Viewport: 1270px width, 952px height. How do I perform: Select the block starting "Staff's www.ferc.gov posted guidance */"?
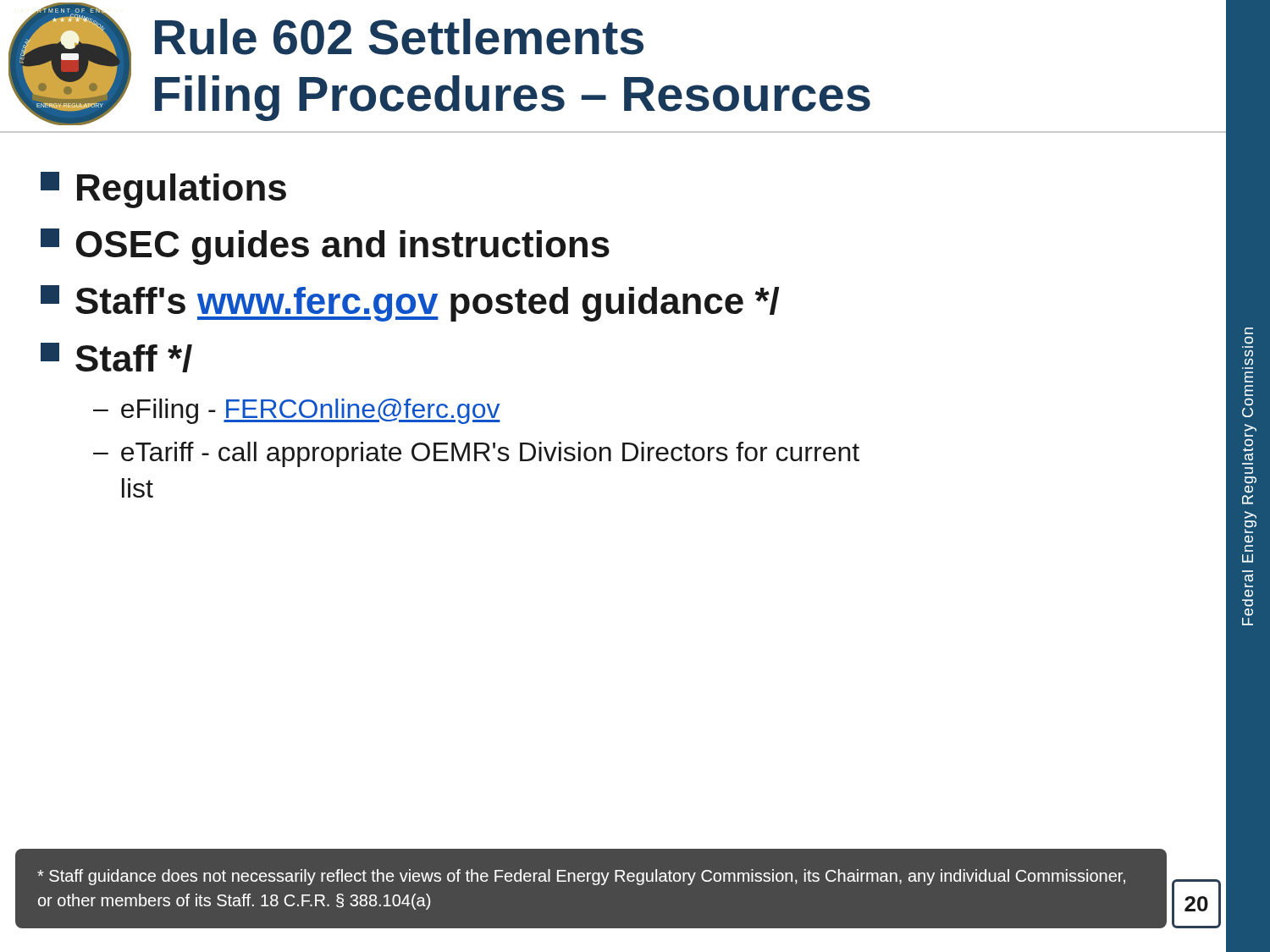coord(410,301)
